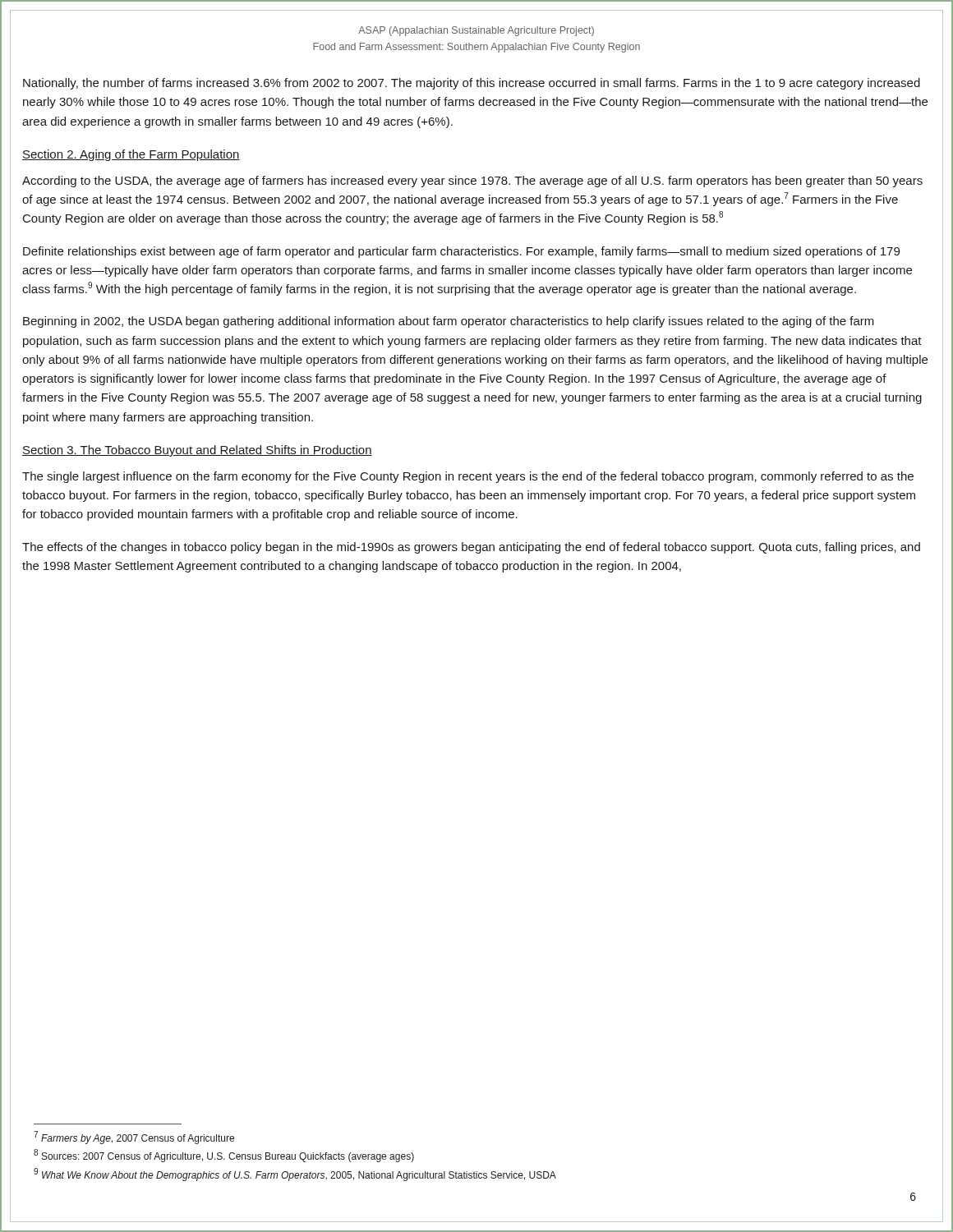This screenshot has width=953, height=1232.
Task: Find the block on this page that starts "9 What We Know About the Demographics of"
Action: click(x=295, y=1174)
